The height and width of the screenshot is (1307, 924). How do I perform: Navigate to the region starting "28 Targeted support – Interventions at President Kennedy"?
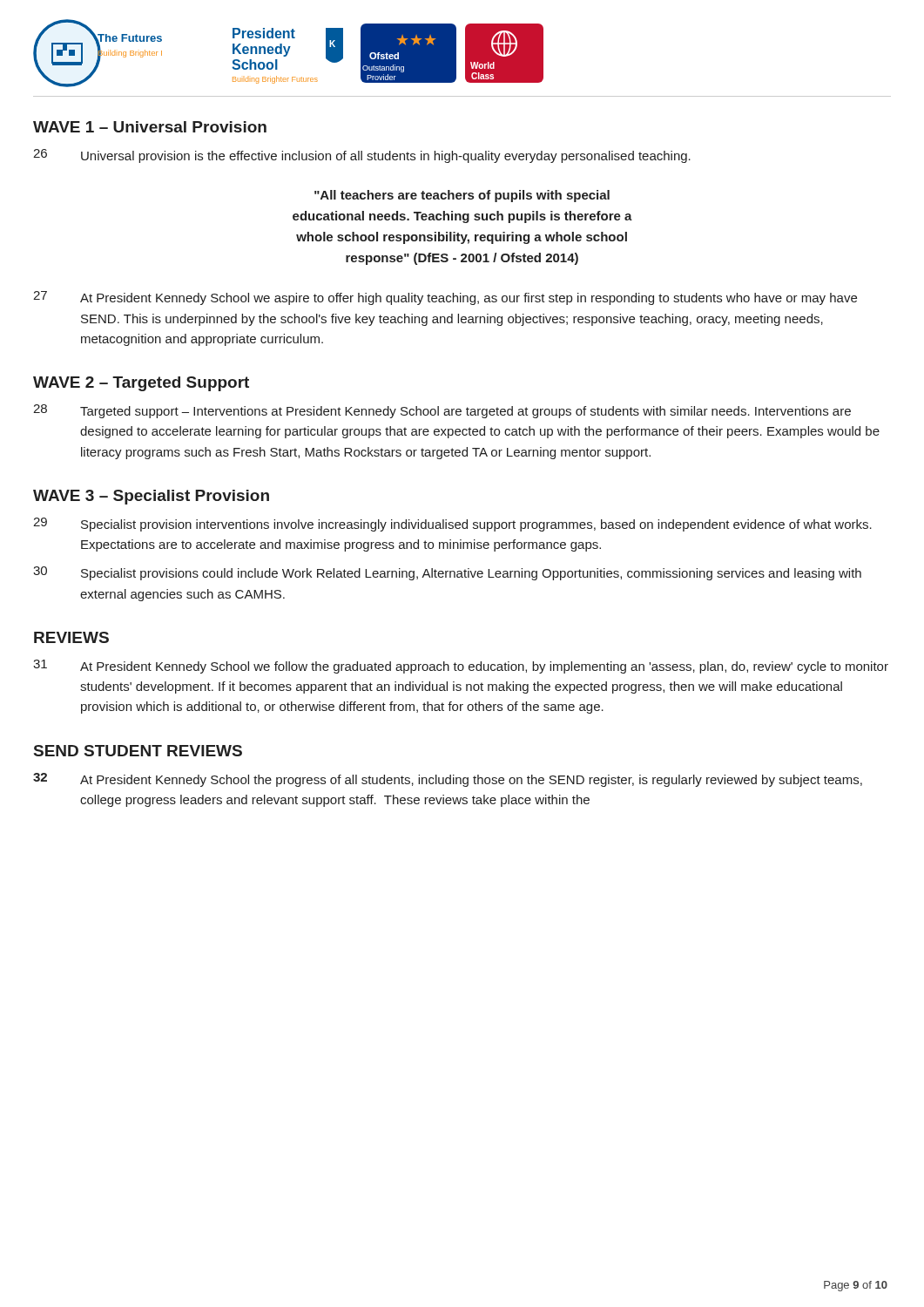462,431
